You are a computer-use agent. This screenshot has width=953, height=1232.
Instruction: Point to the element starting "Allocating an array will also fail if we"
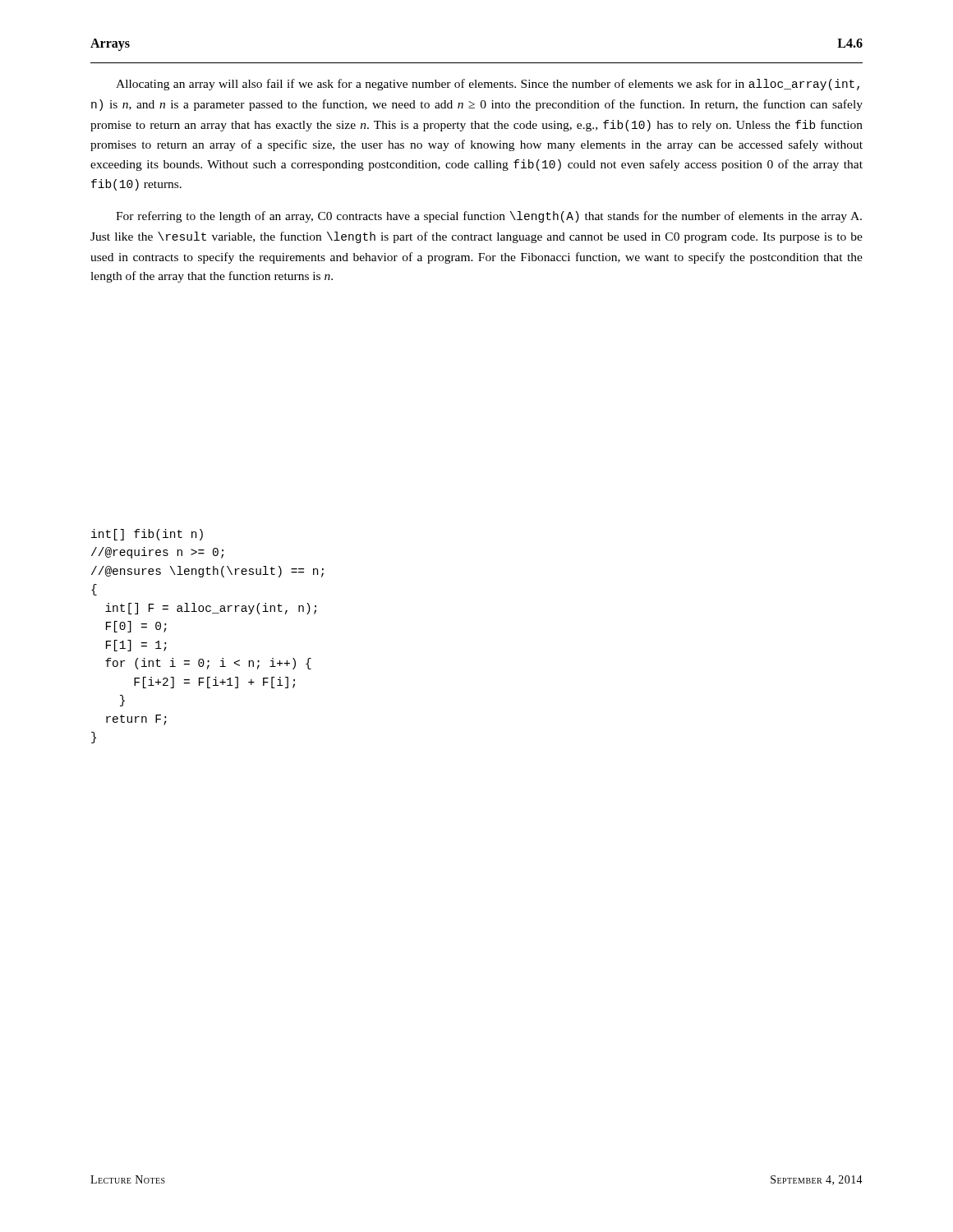tap(476, 134)
